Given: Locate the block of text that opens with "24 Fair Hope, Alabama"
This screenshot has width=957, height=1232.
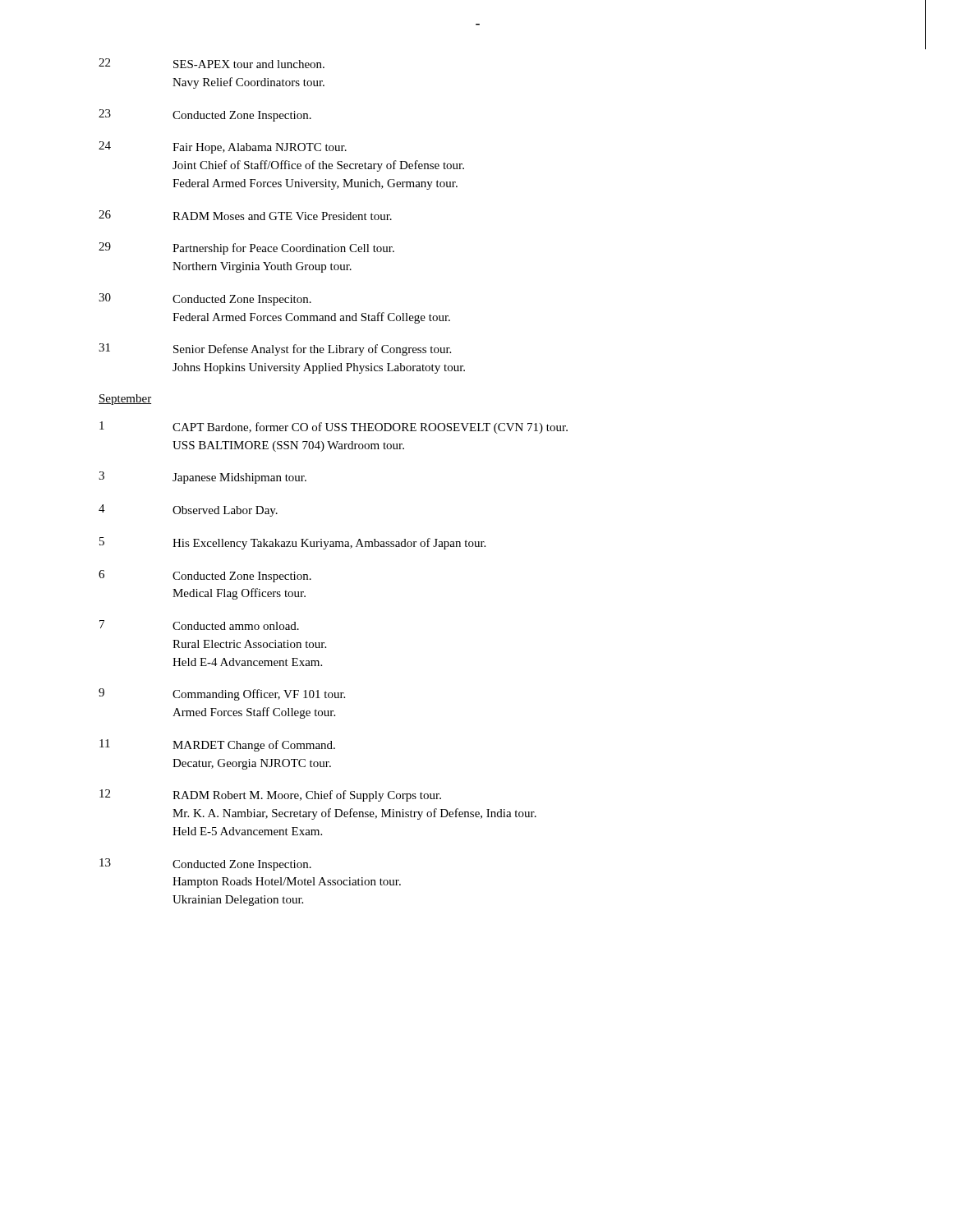Looking at the screenshot, I should tap(468, 166).
